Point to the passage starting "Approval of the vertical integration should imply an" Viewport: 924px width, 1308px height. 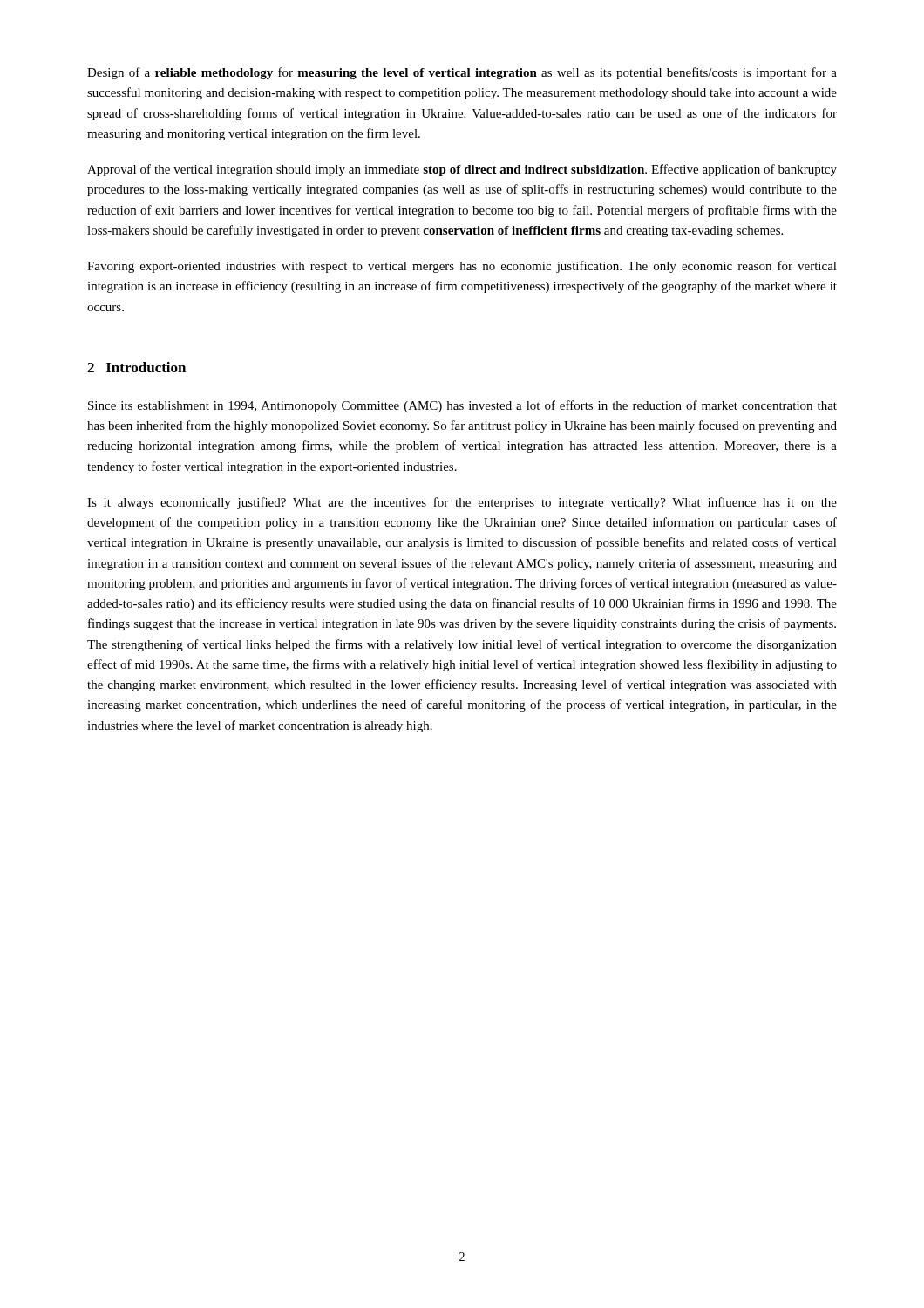click(462, 200)
